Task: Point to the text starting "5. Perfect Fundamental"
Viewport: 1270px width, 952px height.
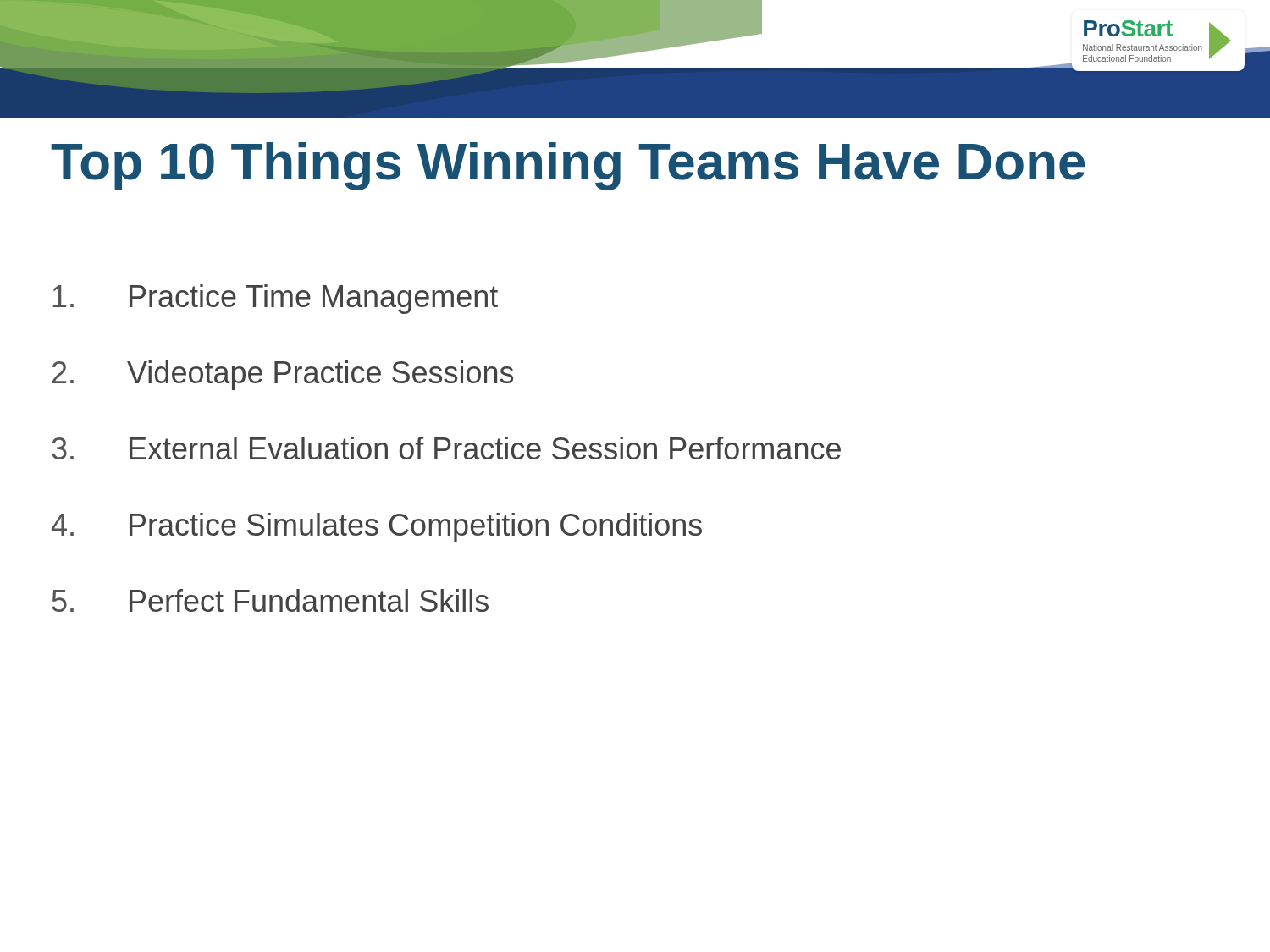Action: 270,602
